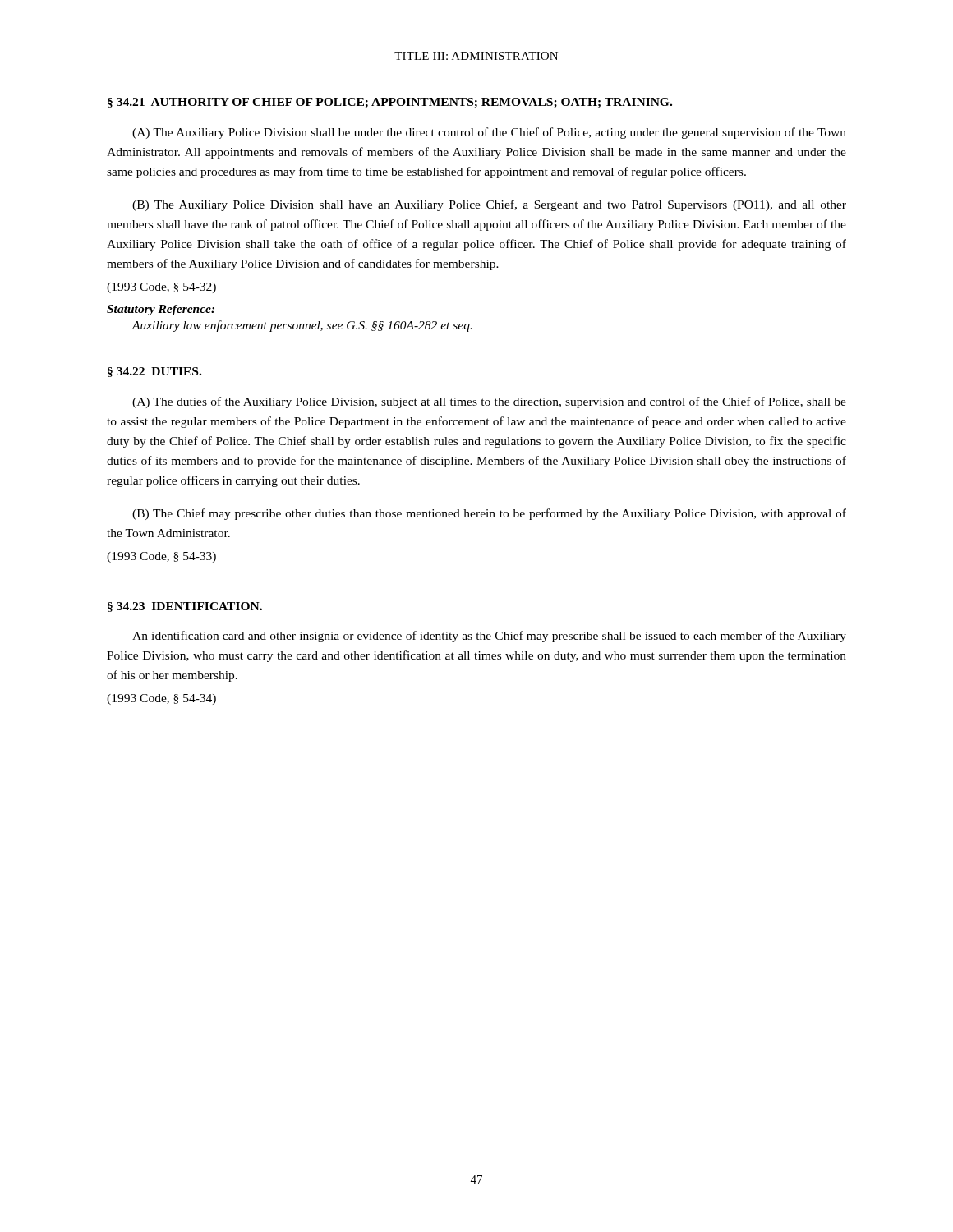Viewport: 953px width, 1232px height.
Task: Locate the text containing "(1993 Code, § 54-32)"
Action: click(x=162, y=286)
